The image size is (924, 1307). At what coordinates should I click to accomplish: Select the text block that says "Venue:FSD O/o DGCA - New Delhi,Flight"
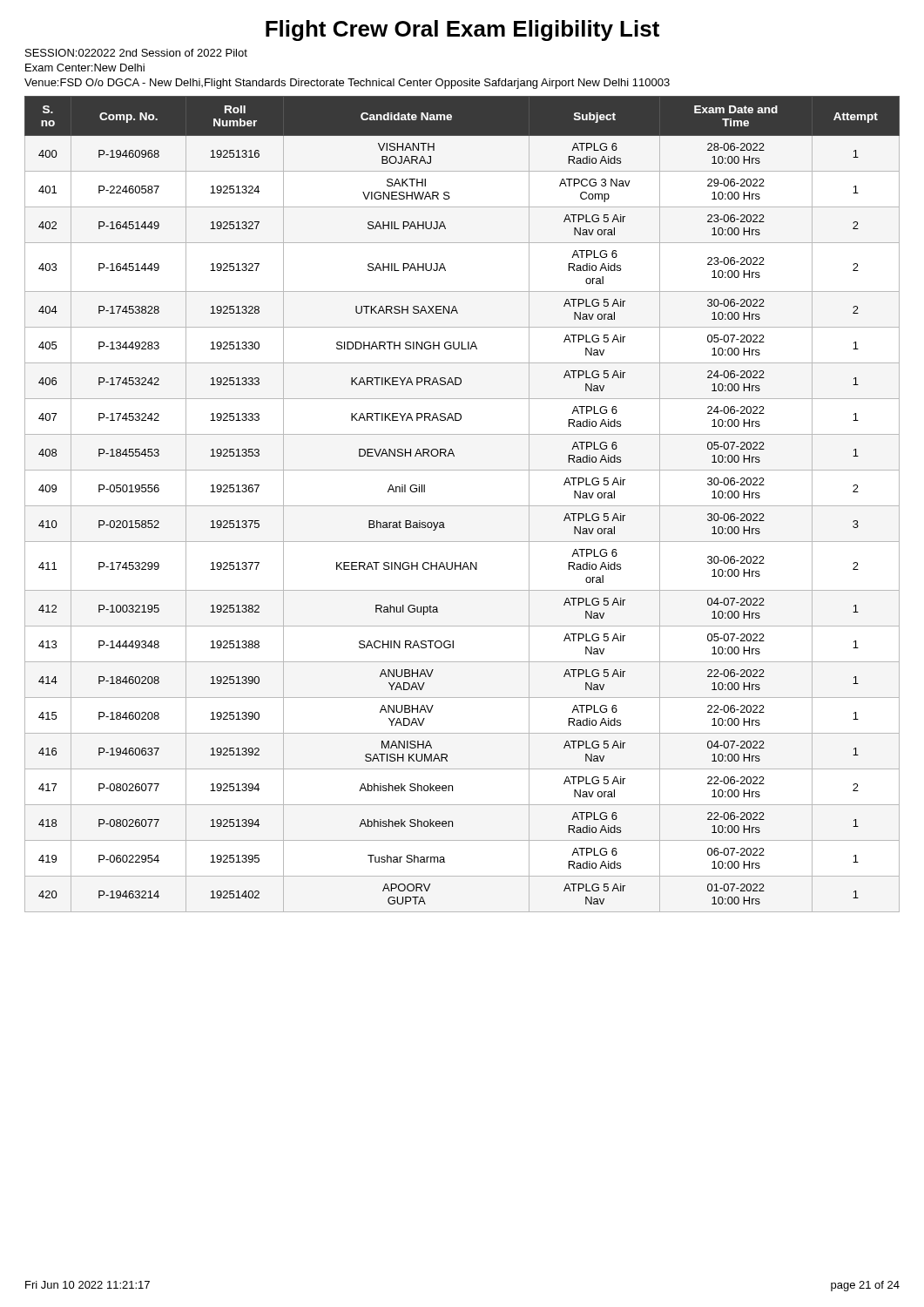pyautogui.click(x=347, y=82)
